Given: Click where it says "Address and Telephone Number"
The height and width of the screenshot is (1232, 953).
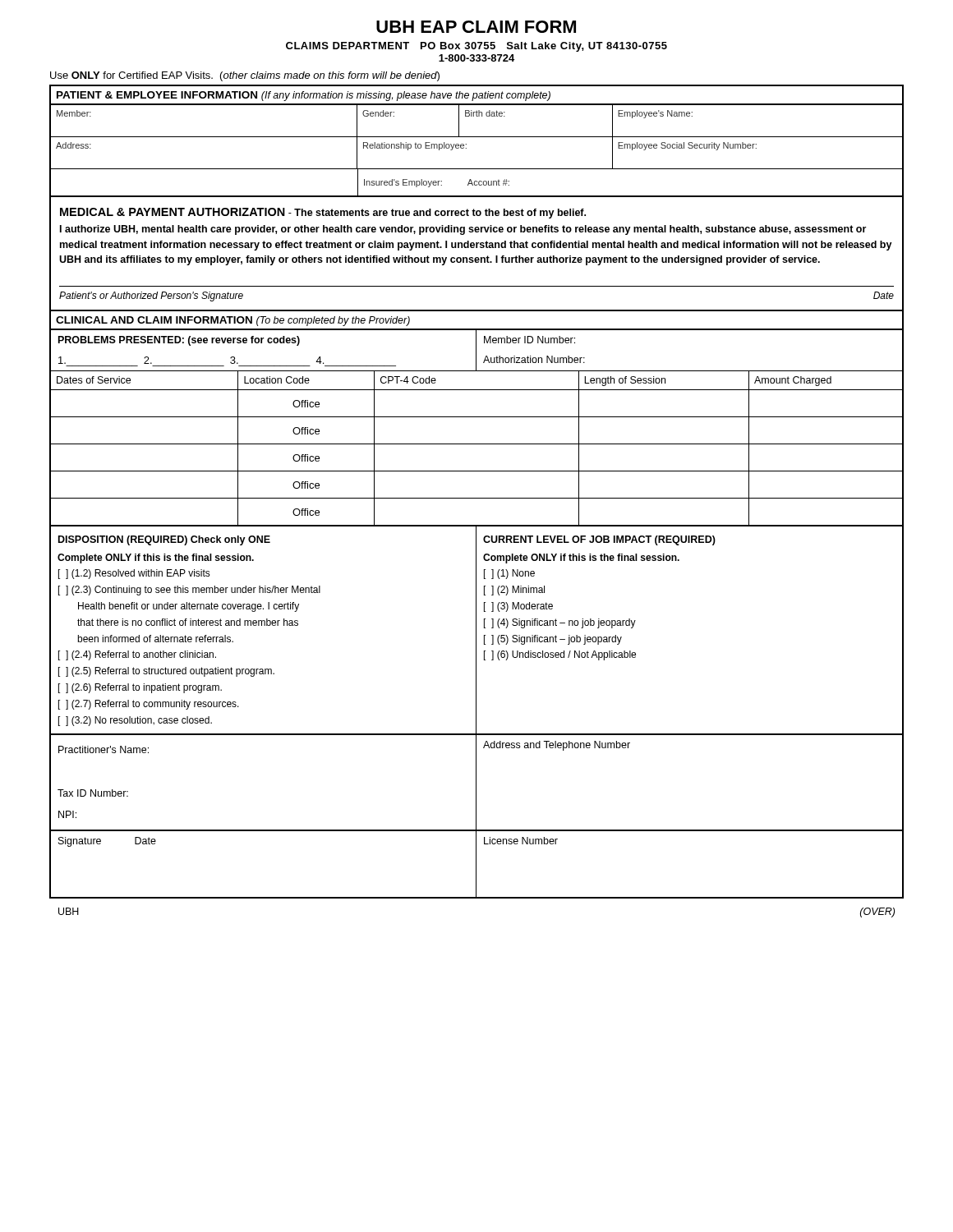Looking at the screenshot, I should pos(557,746).
